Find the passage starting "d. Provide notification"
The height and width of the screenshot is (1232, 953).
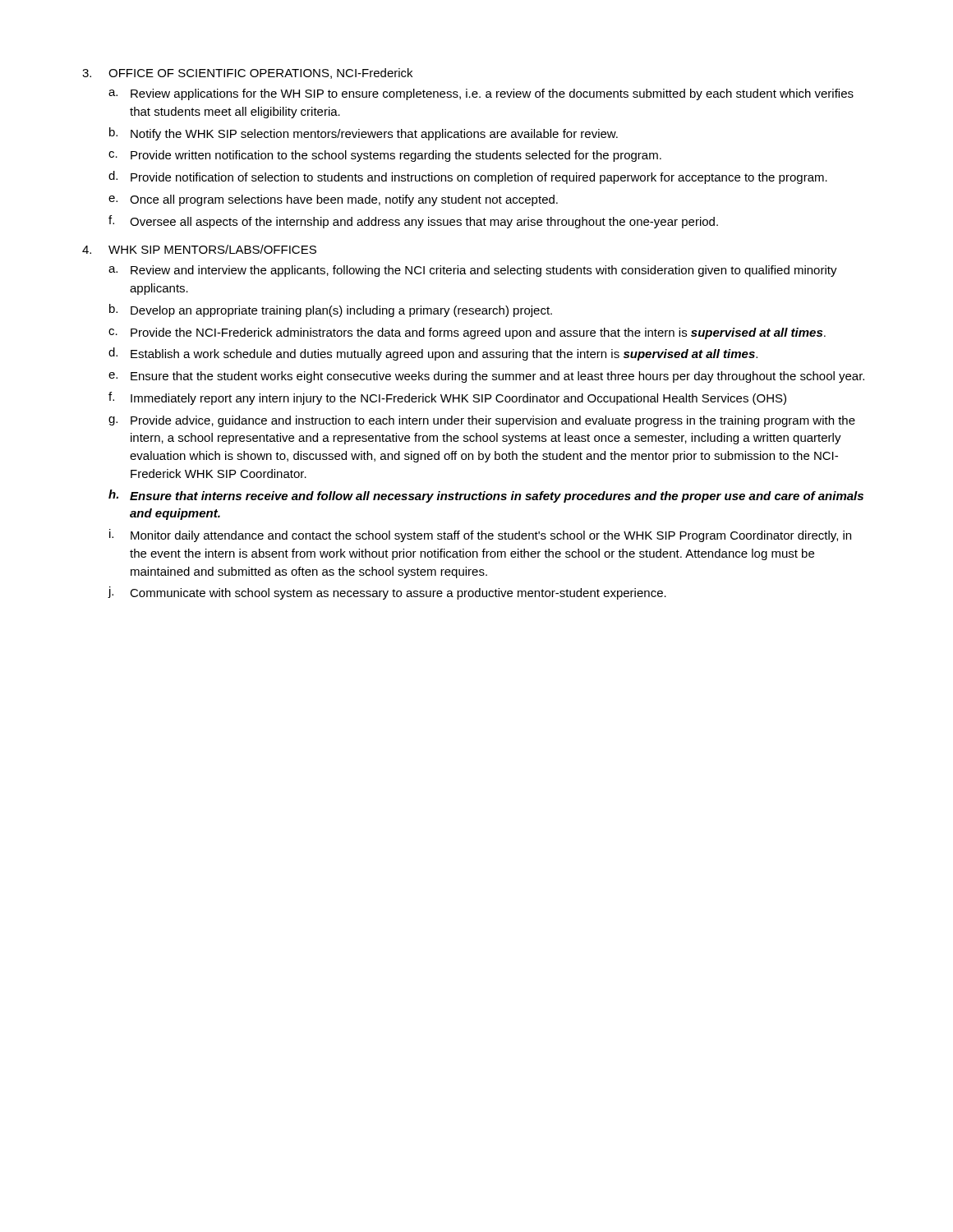(x=490, y=177)
